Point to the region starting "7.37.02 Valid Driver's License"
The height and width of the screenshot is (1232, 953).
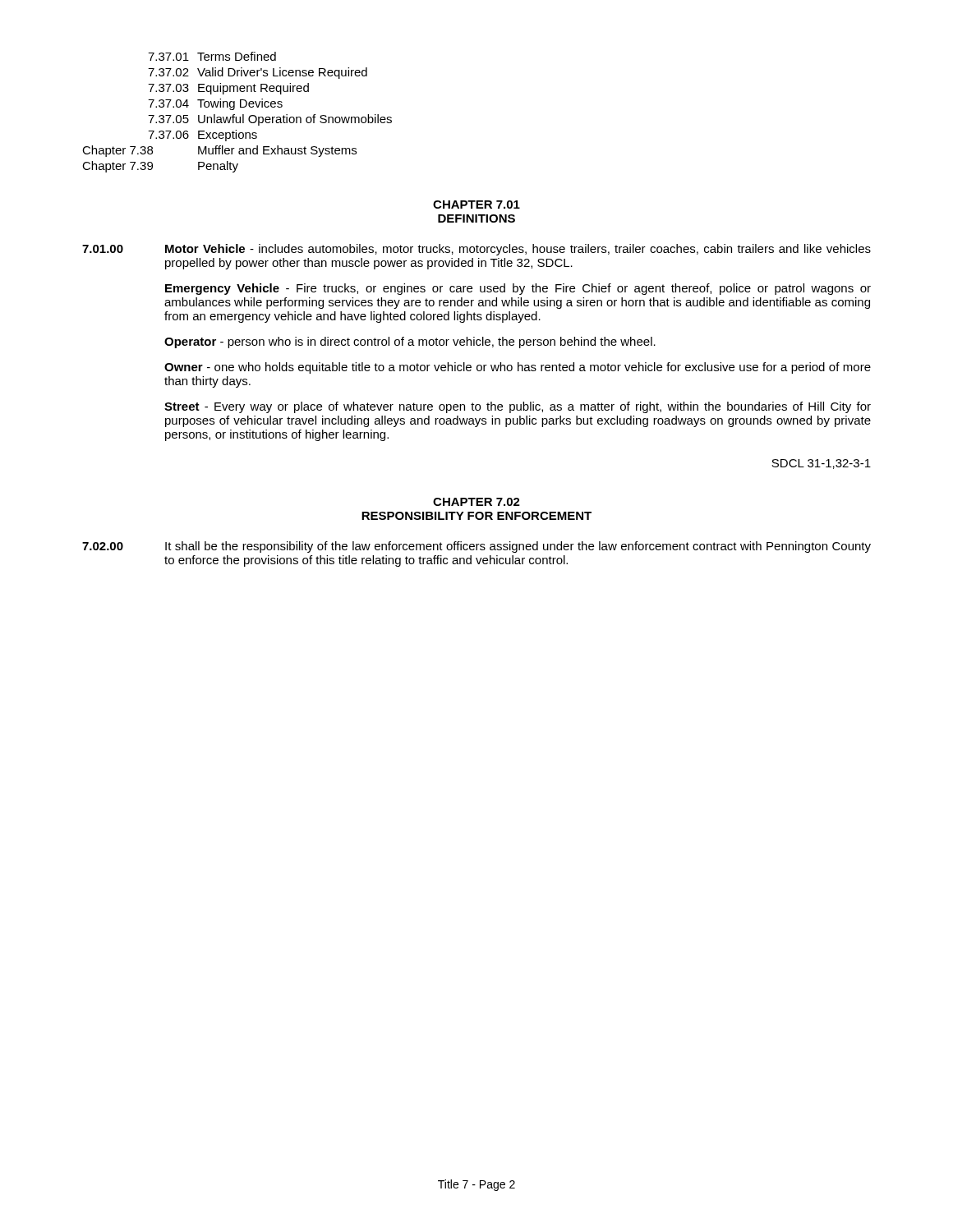225,72
